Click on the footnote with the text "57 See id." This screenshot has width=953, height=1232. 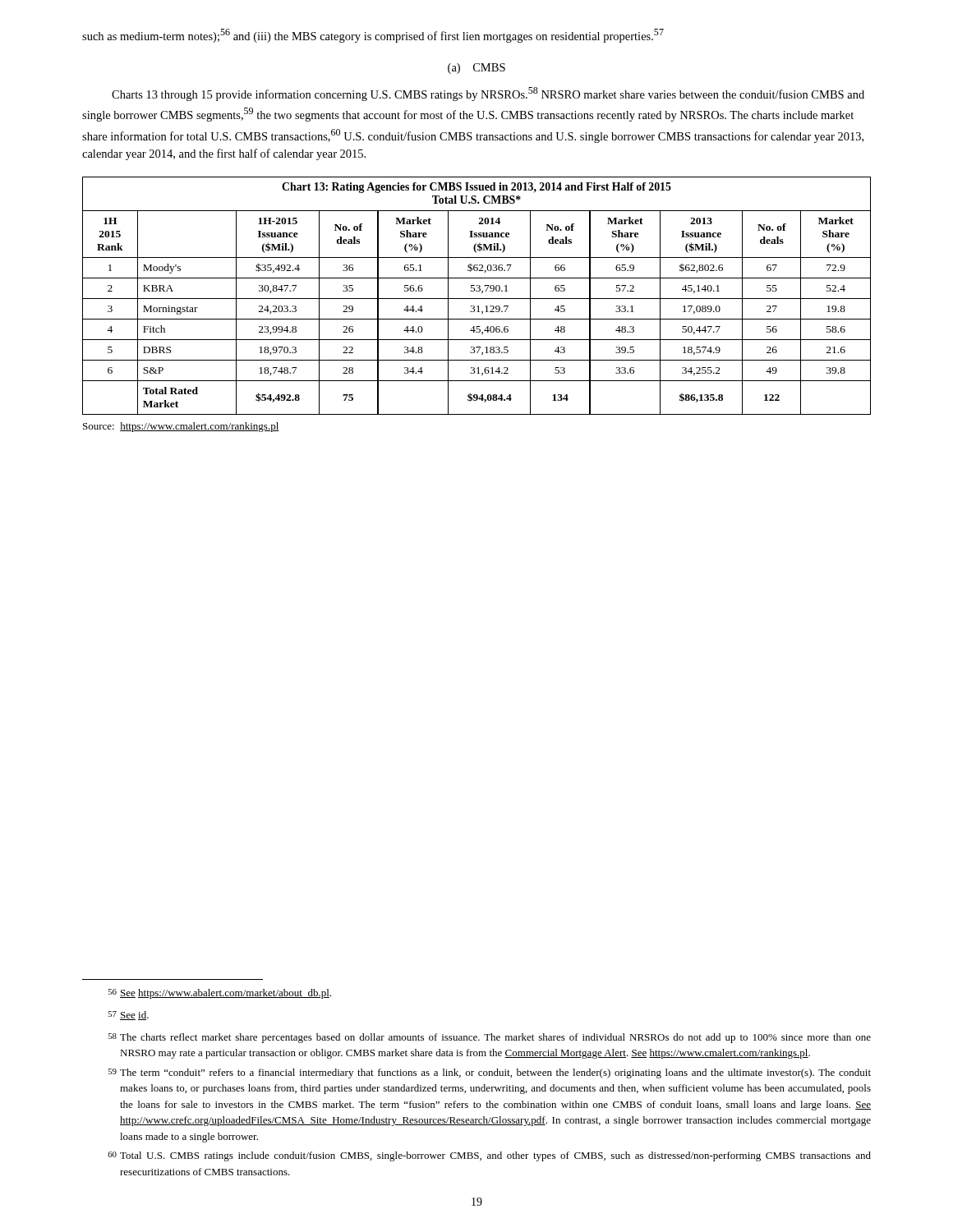(129, 1016)
